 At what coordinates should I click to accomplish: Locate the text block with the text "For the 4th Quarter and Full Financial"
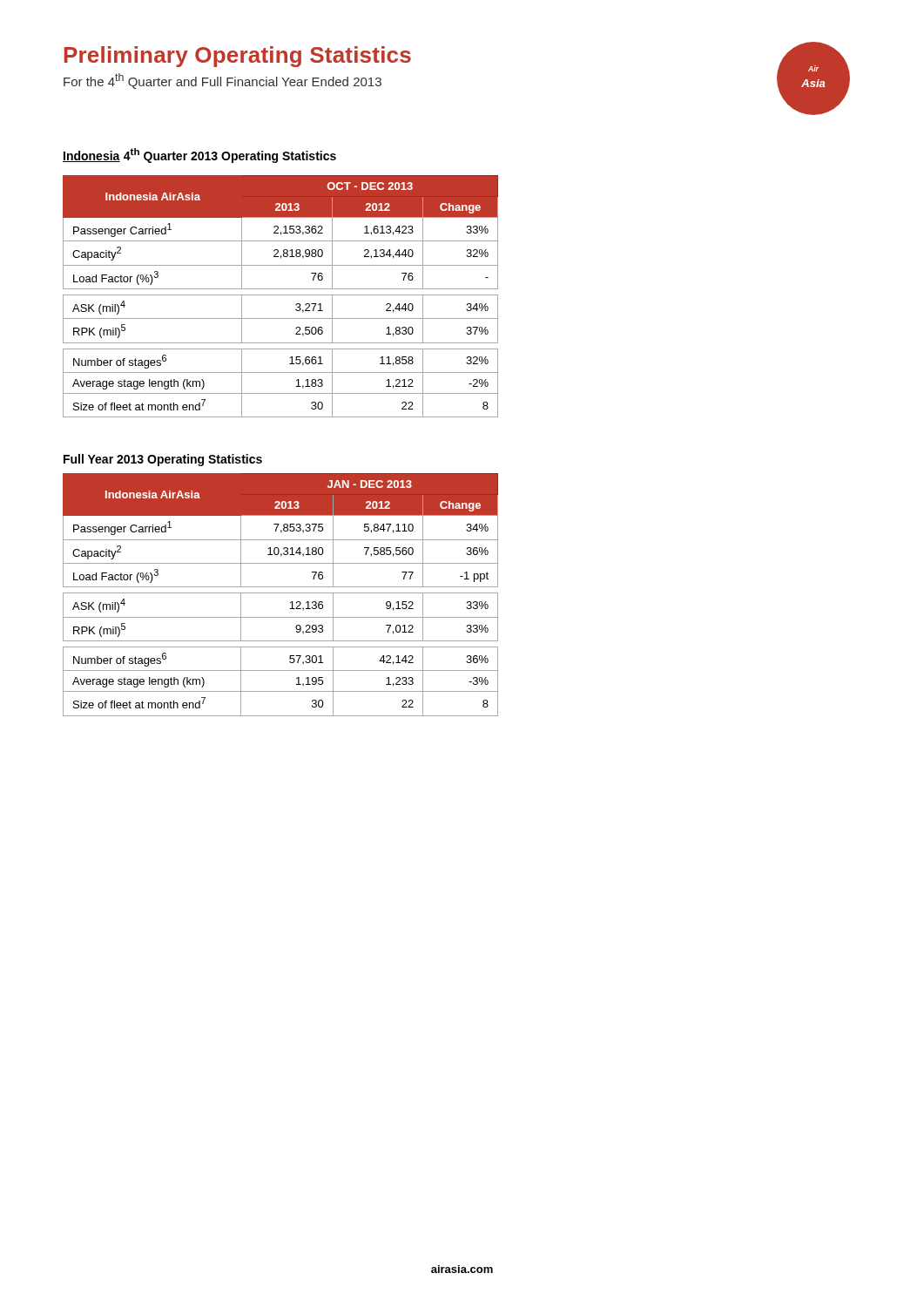click(222, 80)
